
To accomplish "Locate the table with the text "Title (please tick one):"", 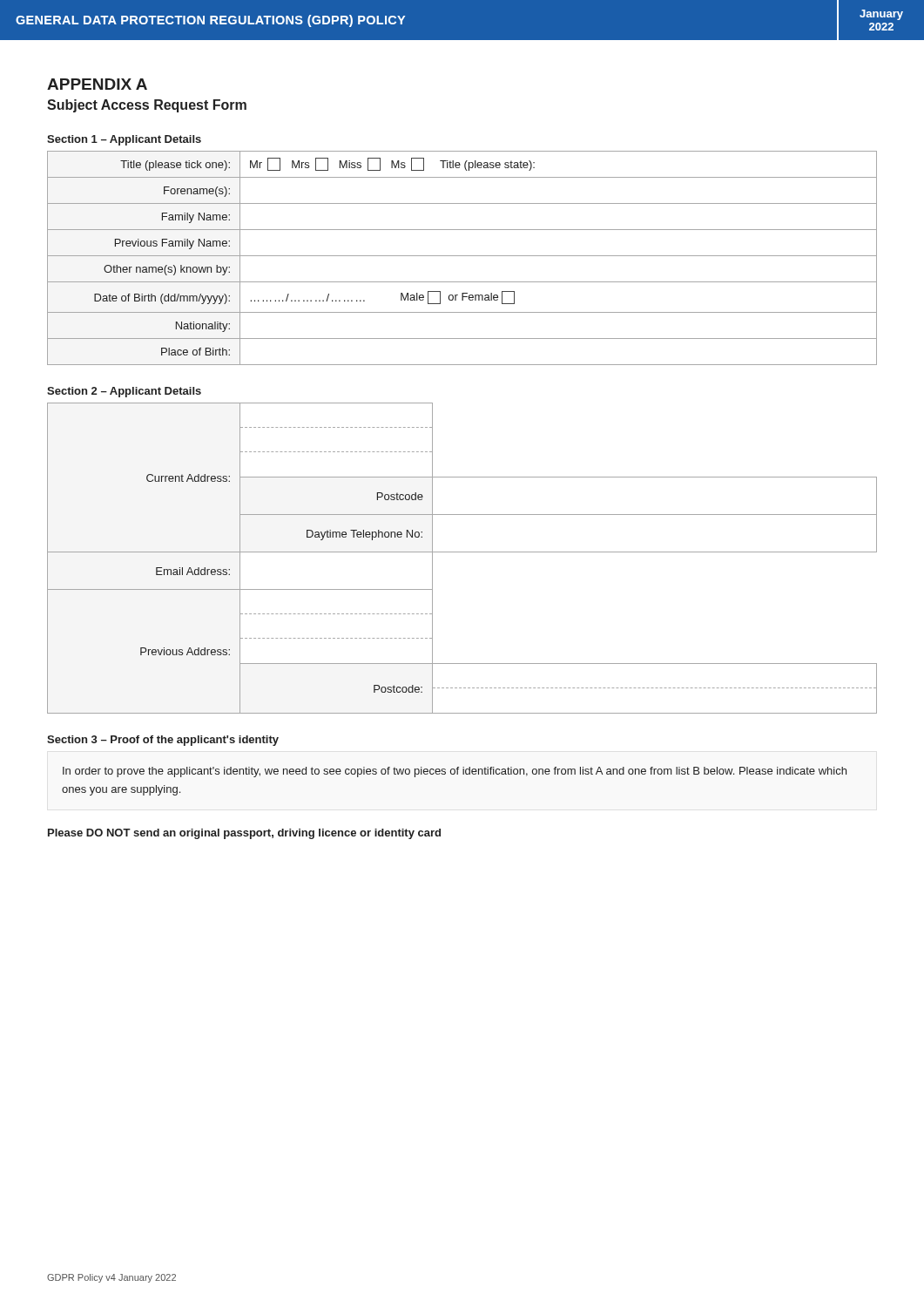I will pos(462,258).
